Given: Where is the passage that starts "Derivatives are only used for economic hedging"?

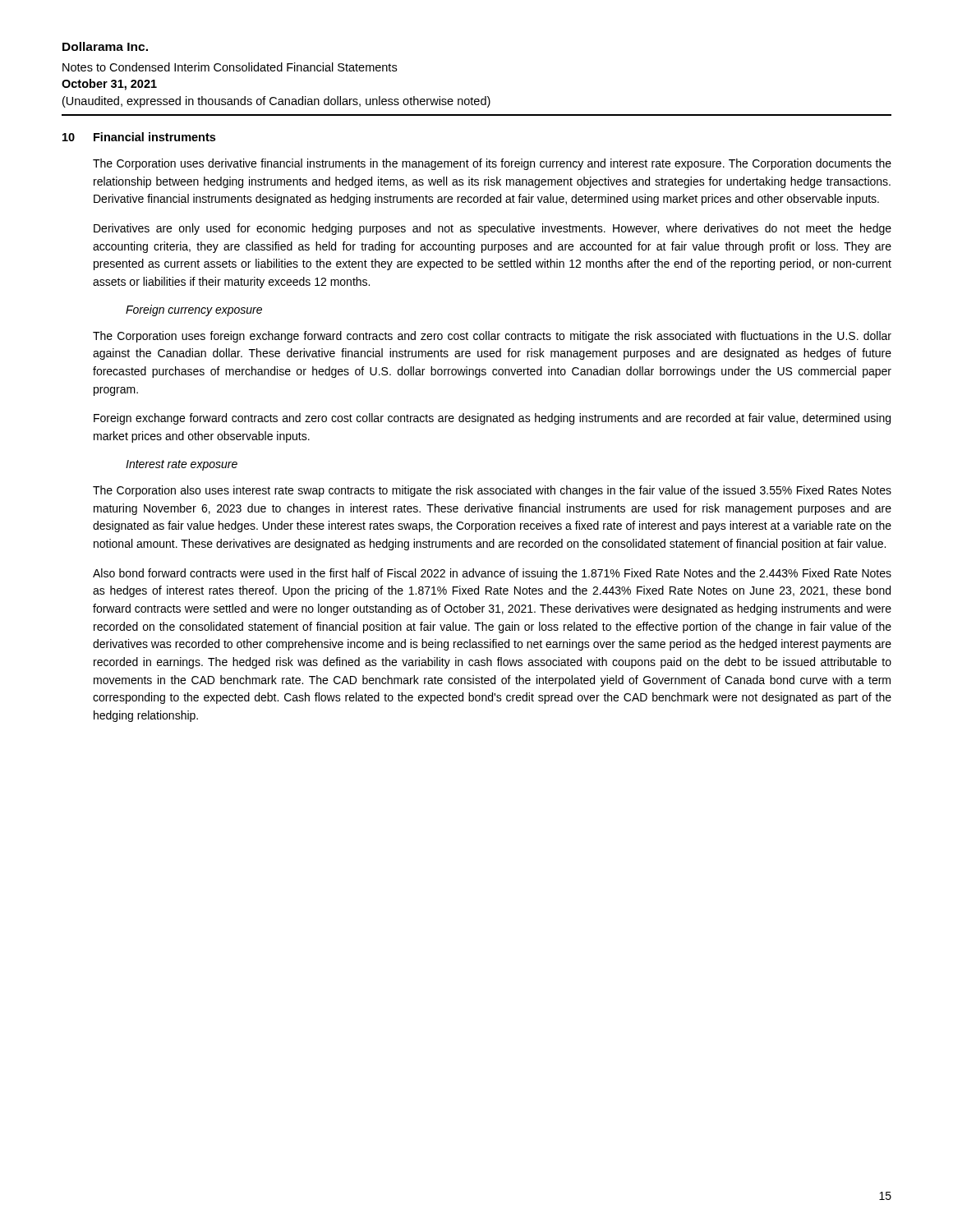Looking at the screenshot, I should [x=492, y=255].
